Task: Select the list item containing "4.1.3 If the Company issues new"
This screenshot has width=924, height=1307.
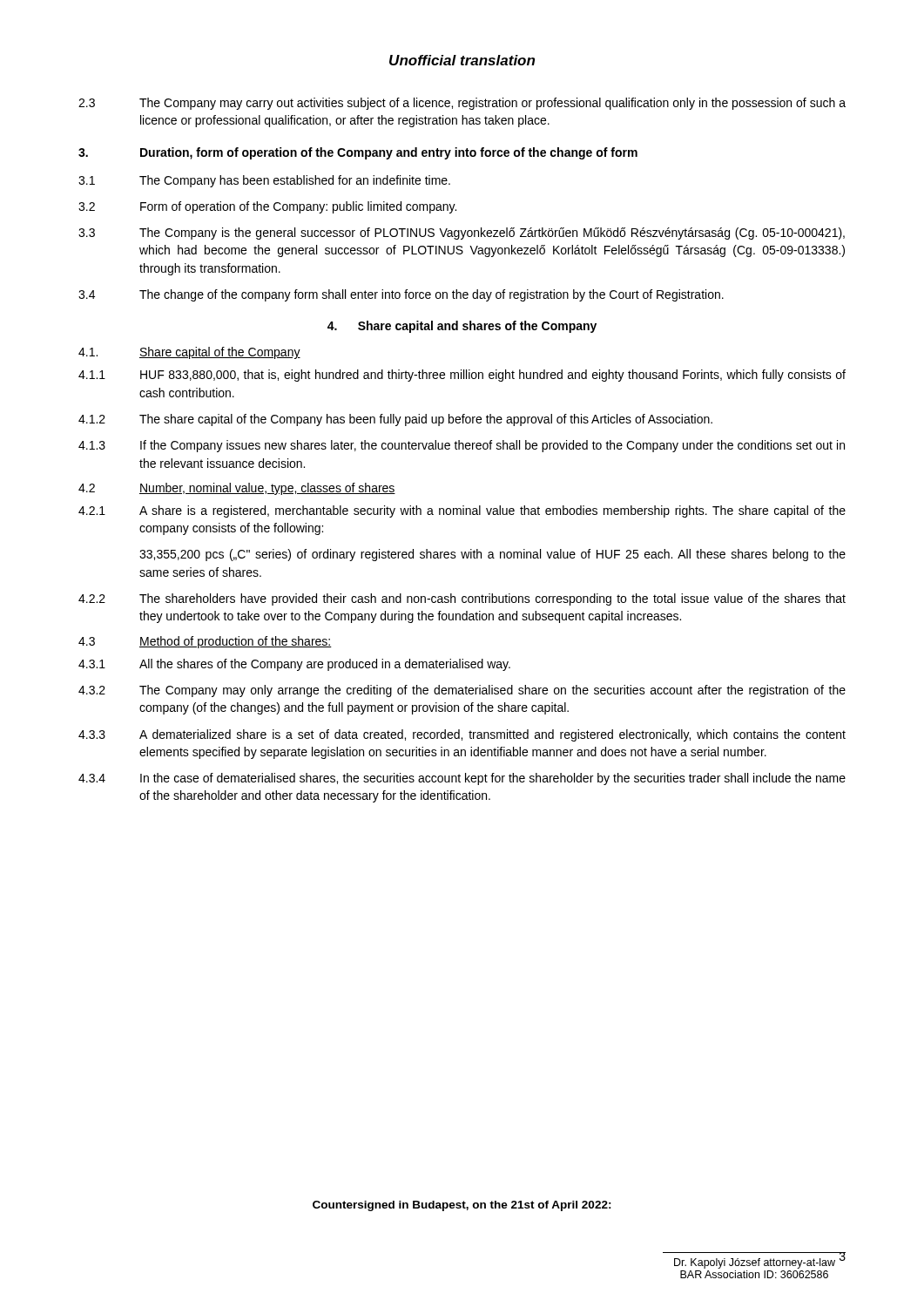Action: pos(462,454)
